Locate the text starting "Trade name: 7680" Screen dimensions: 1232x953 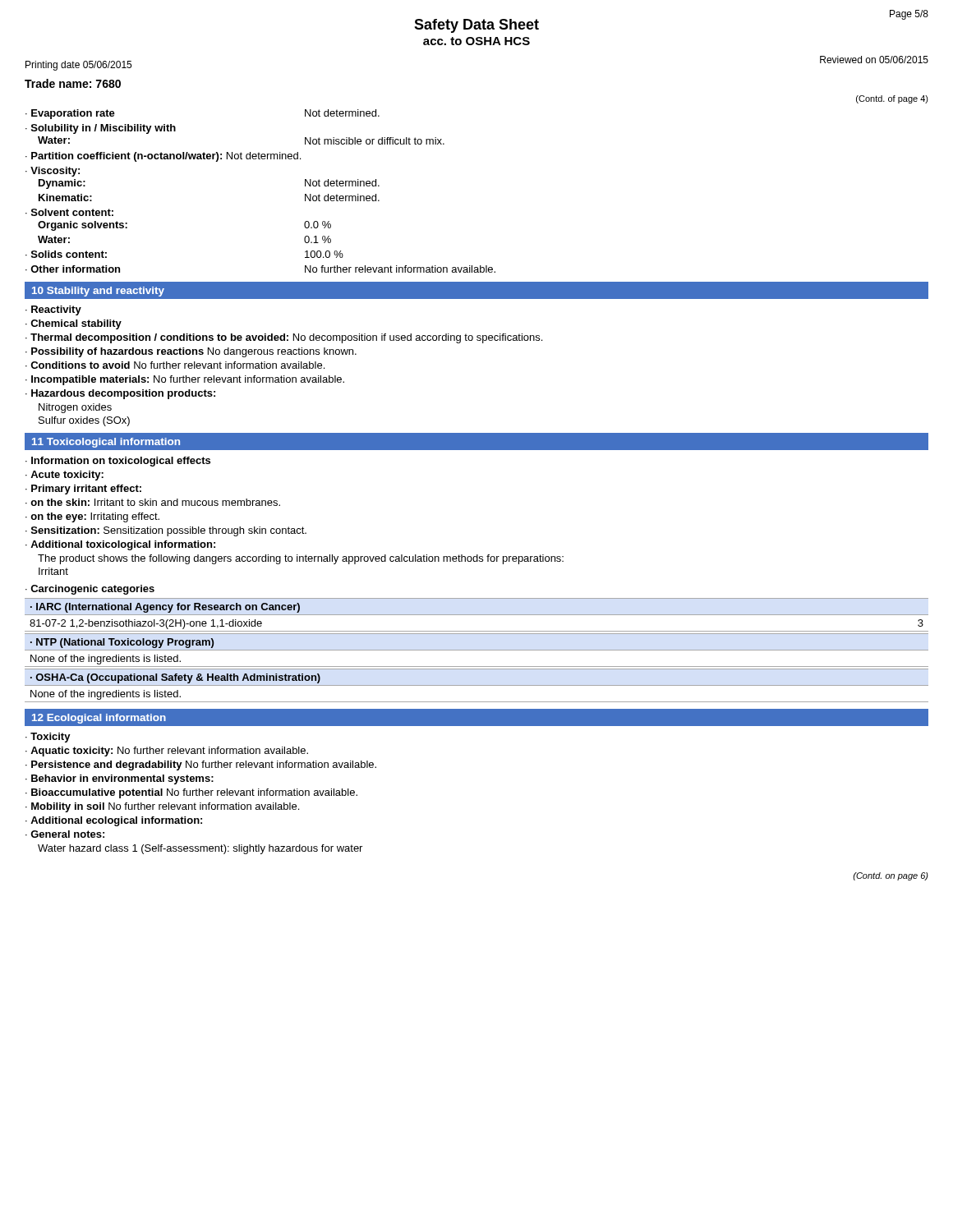(x=73, y=84)
